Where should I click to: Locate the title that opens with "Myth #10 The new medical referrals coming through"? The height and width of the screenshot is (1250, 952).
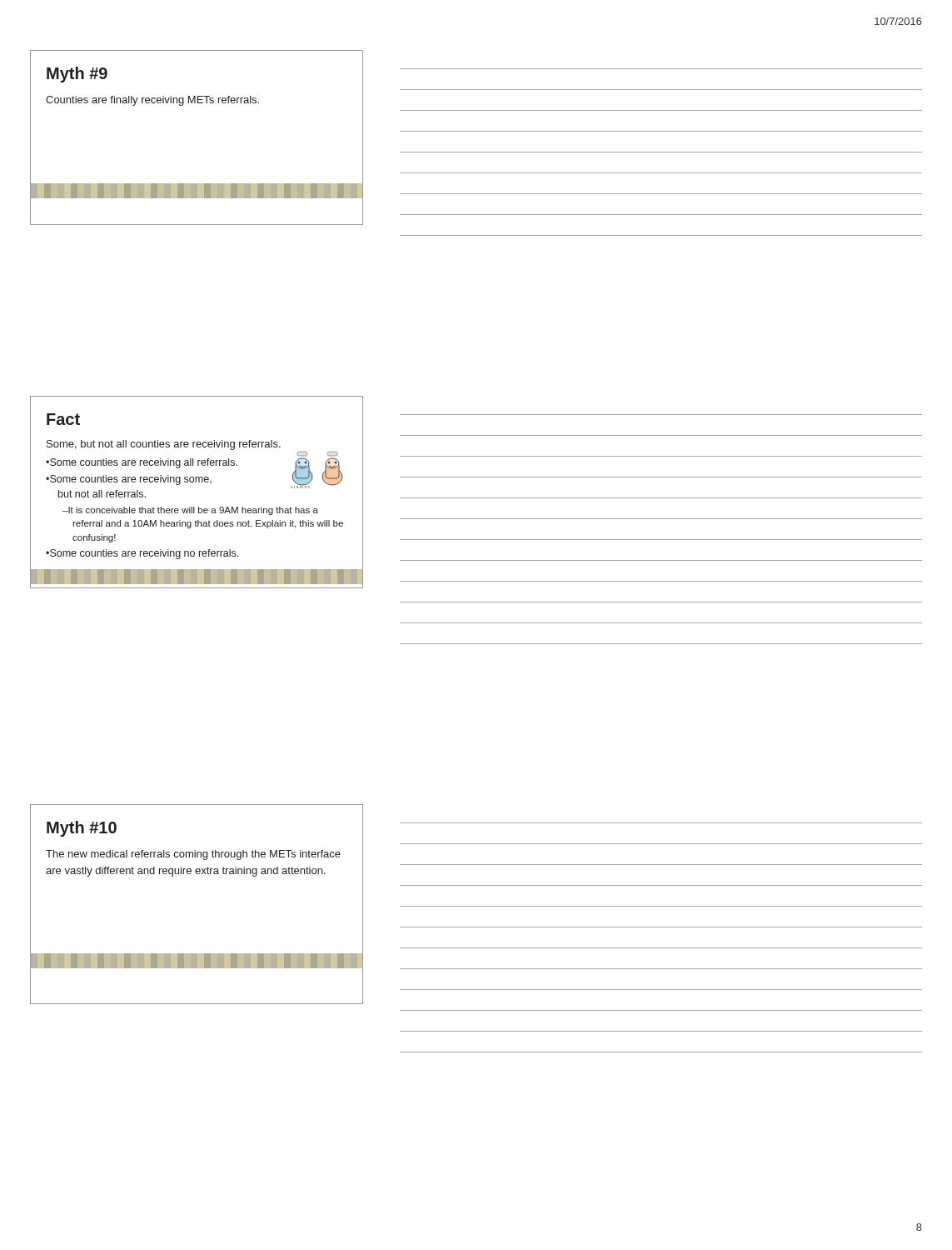coord(197,893)
